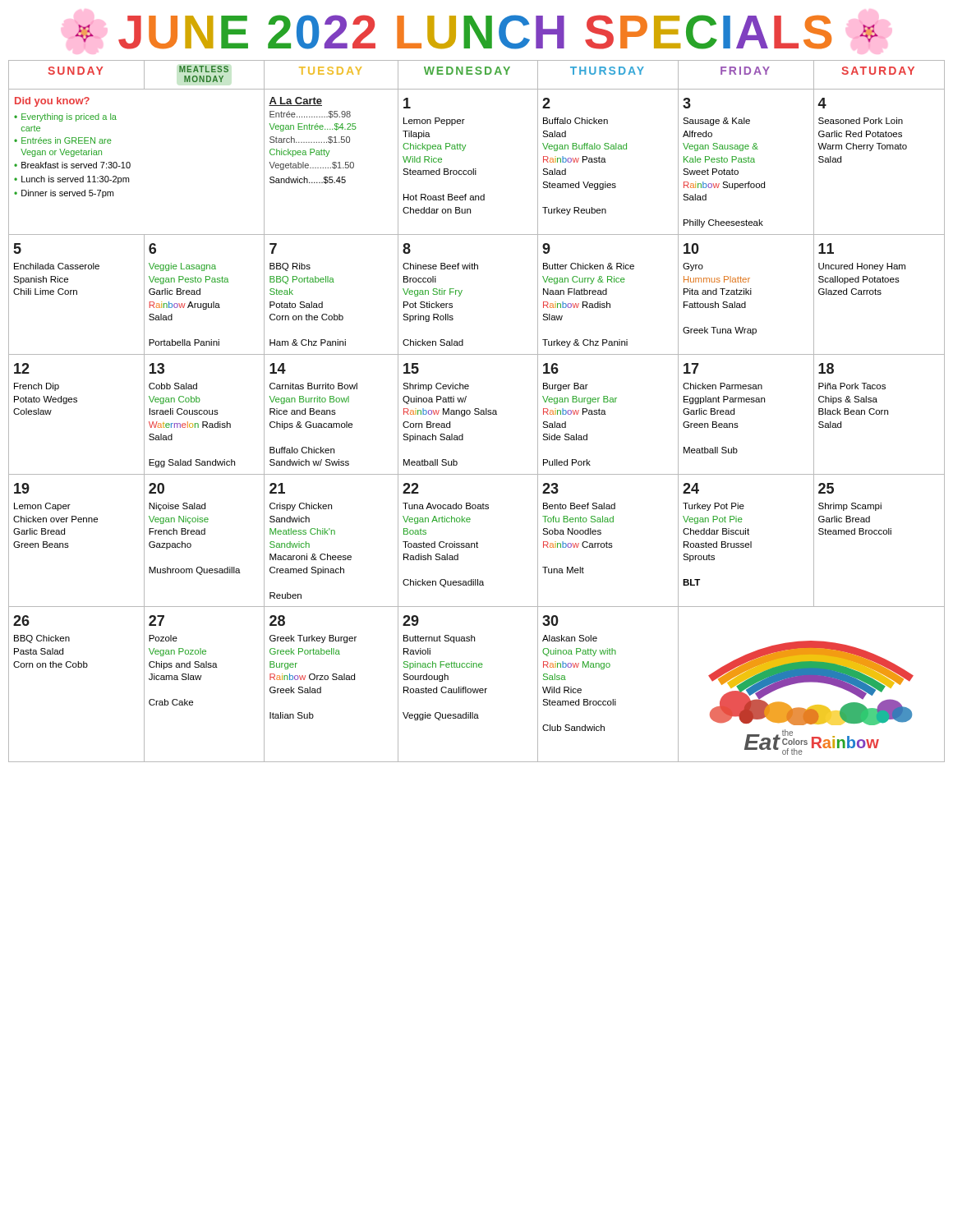Find the title
Image resolution: width=953 pixels, height=1232 pixels.
click(476, 31)
